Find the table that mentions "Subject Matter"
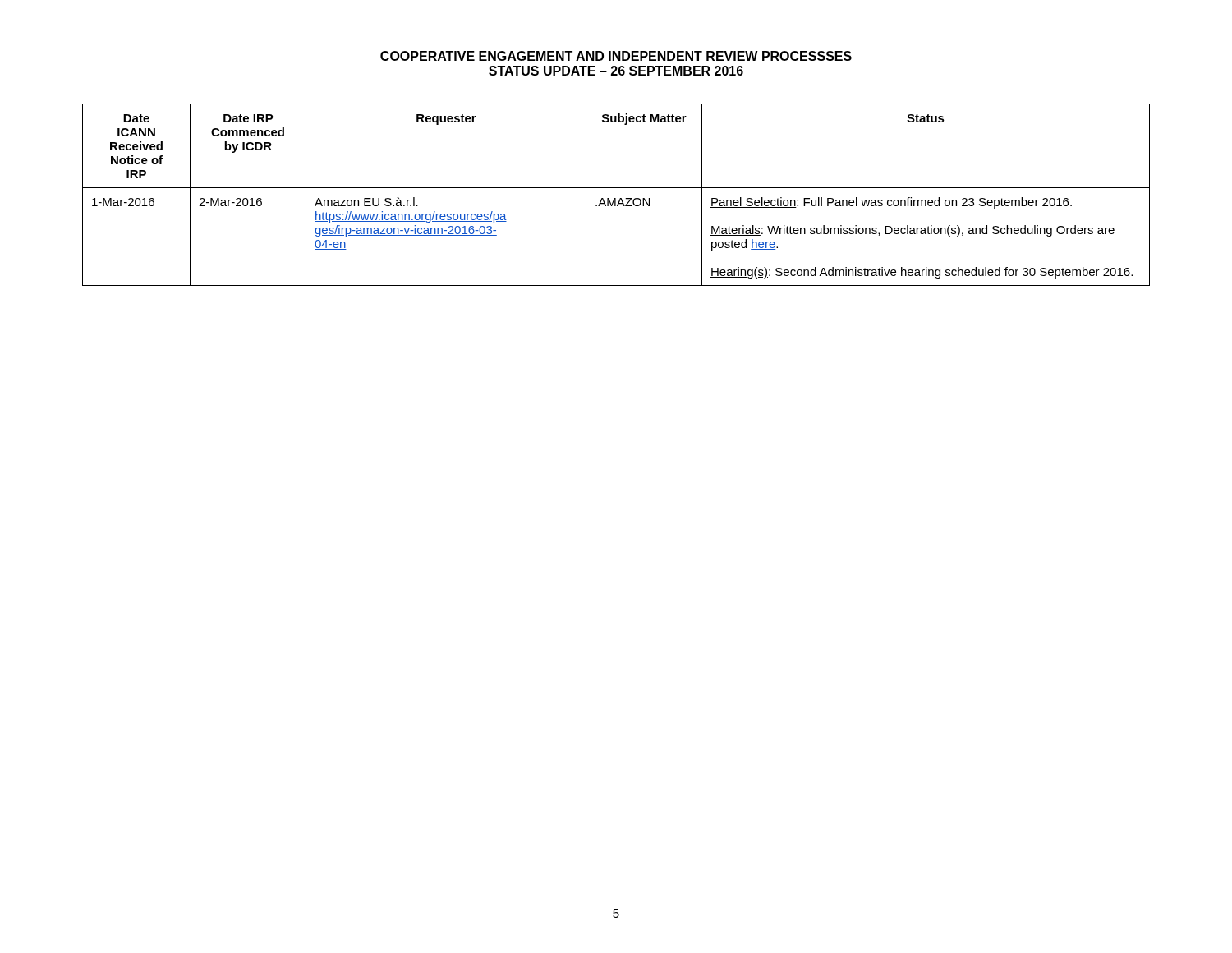Screen dimensions: 953x1232 616,195
